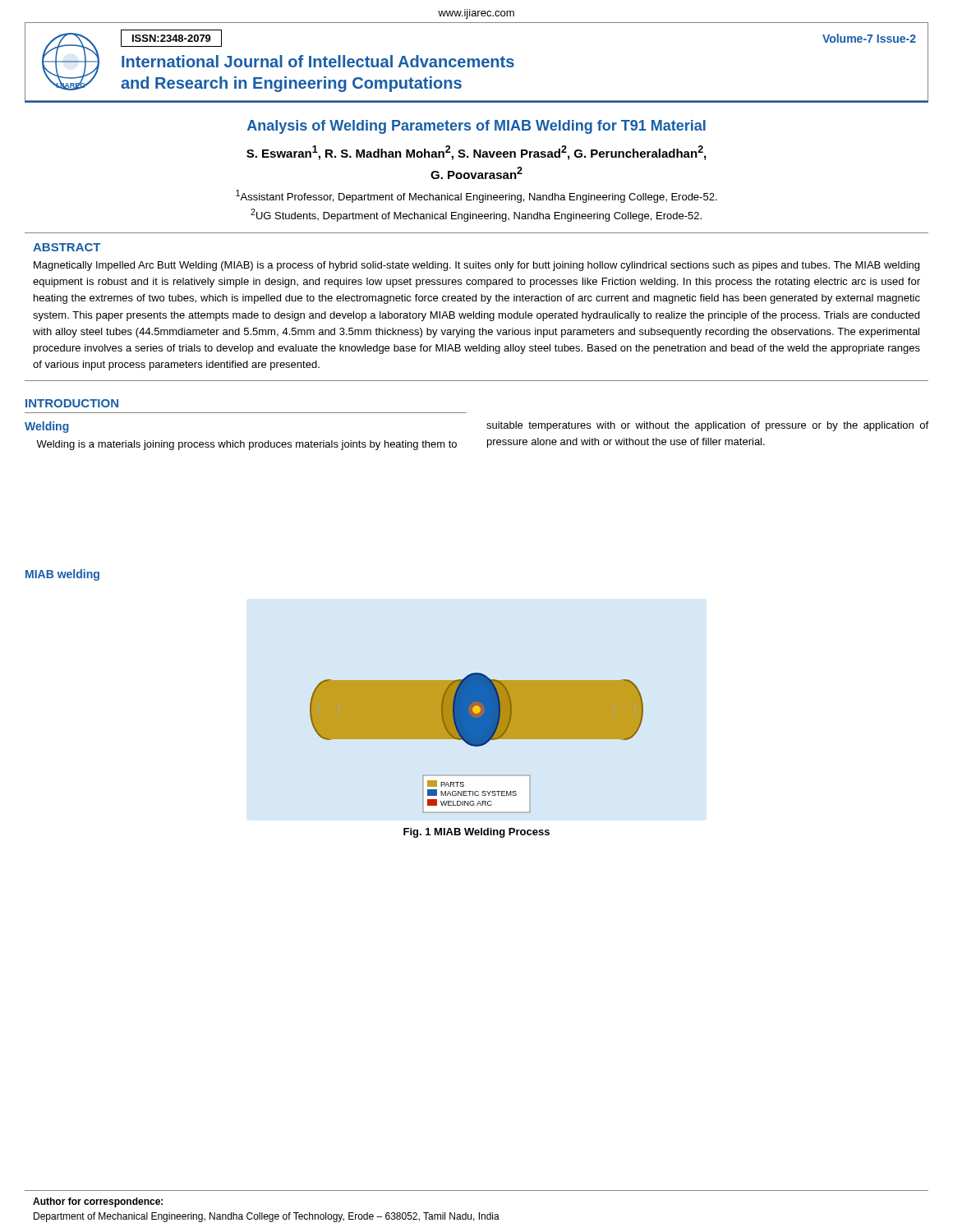953x1232 pixels.
Task: Find the title on this page that starts "International Journal of Intellectual Advancementsand Research in Engineering"
Action: tap(318, 72)
